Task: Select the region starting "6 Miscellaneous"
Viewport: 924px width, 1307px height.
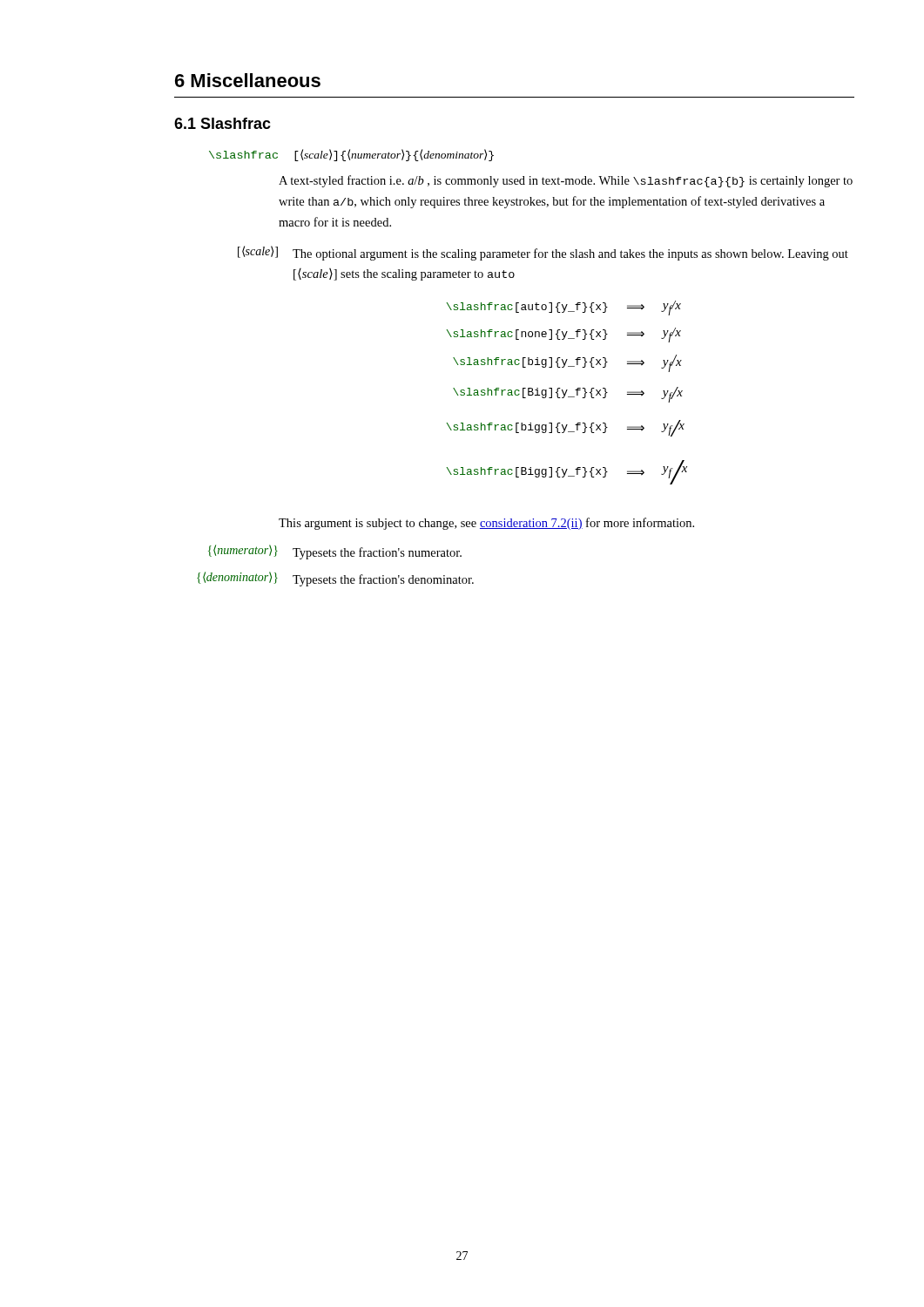Action: 248,81
